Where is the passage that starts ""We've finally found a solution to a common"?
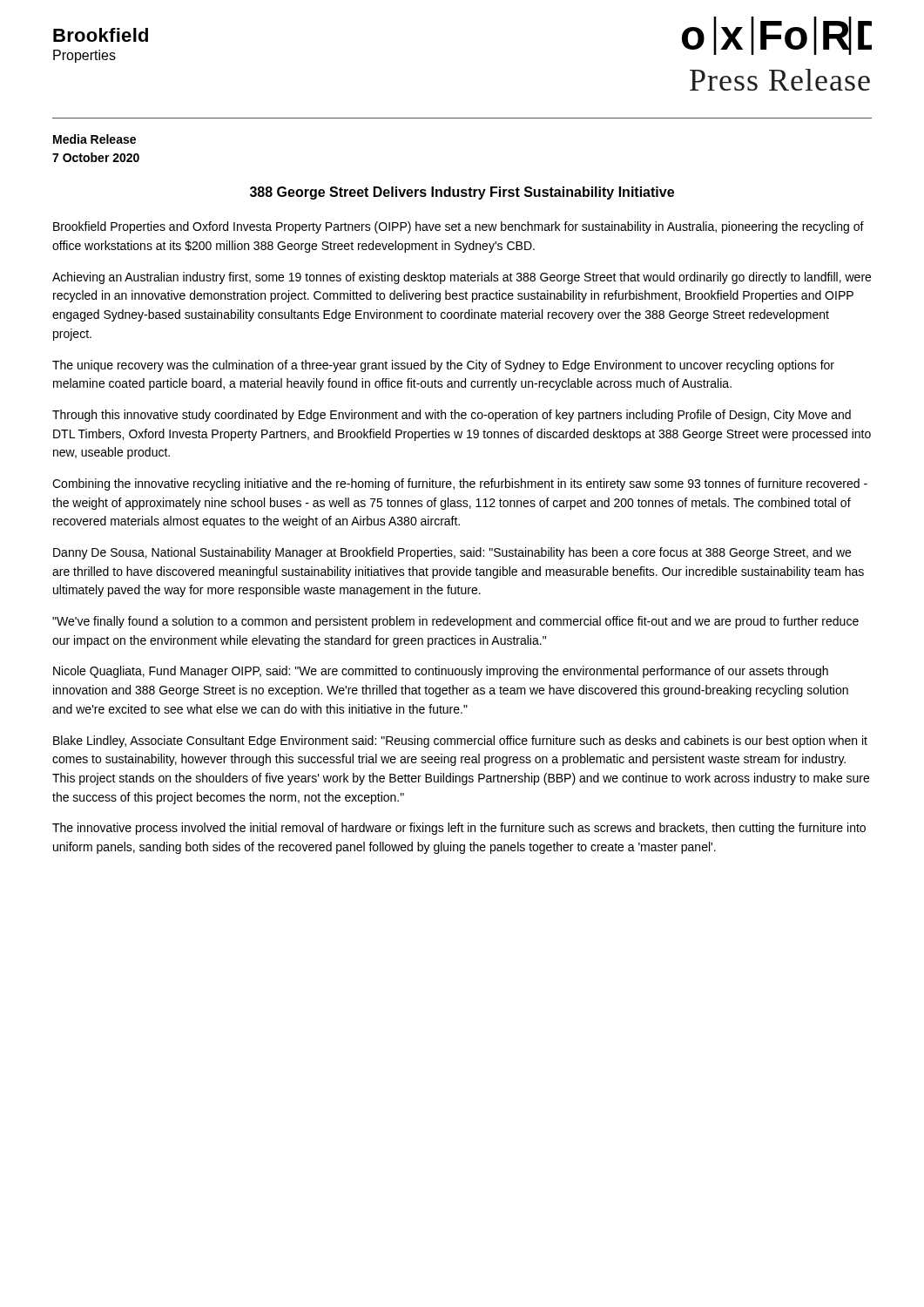 (456, 631)
